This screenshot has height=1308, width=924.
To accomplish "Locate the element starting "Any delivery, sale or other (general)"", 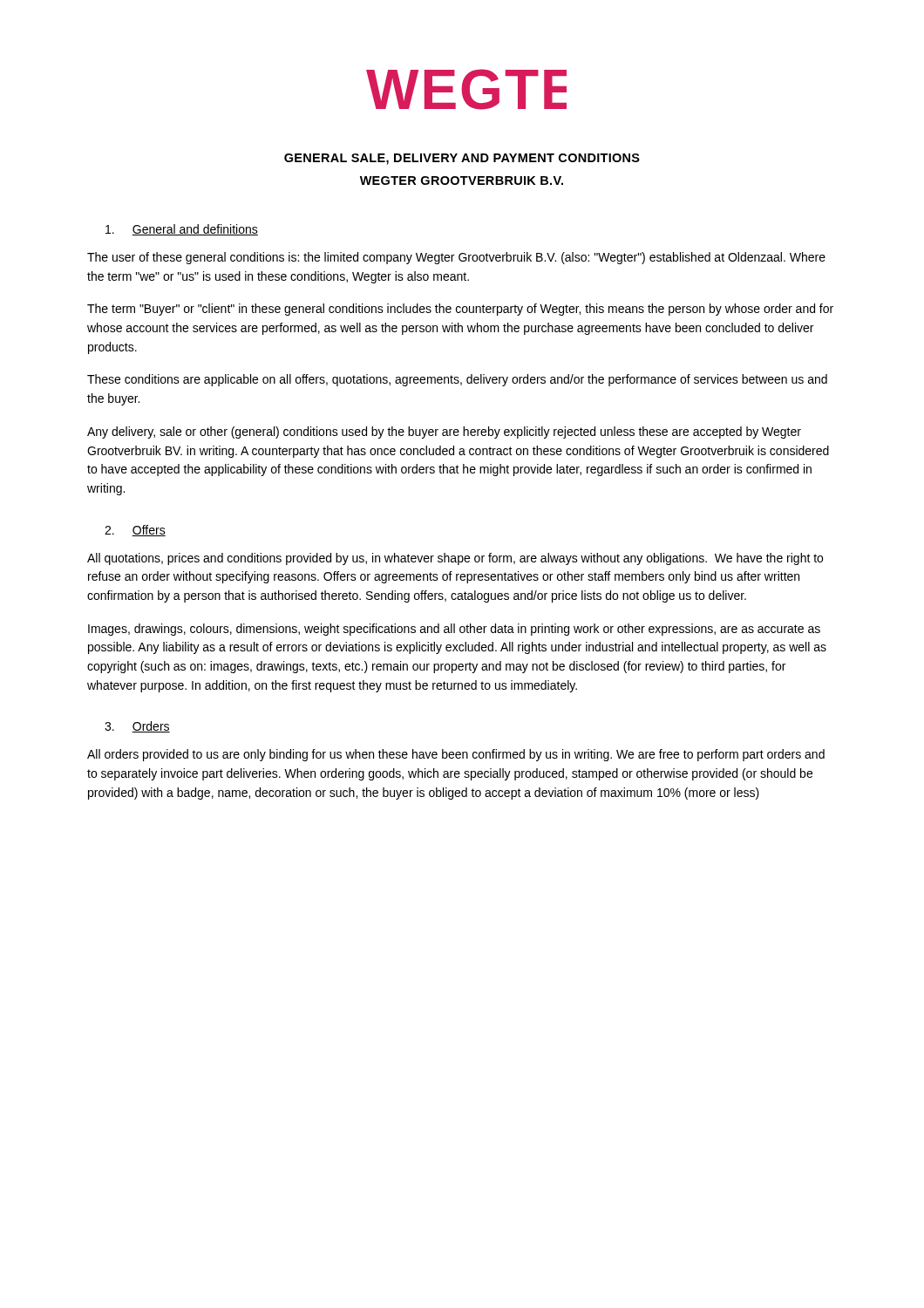I will 458,460.
